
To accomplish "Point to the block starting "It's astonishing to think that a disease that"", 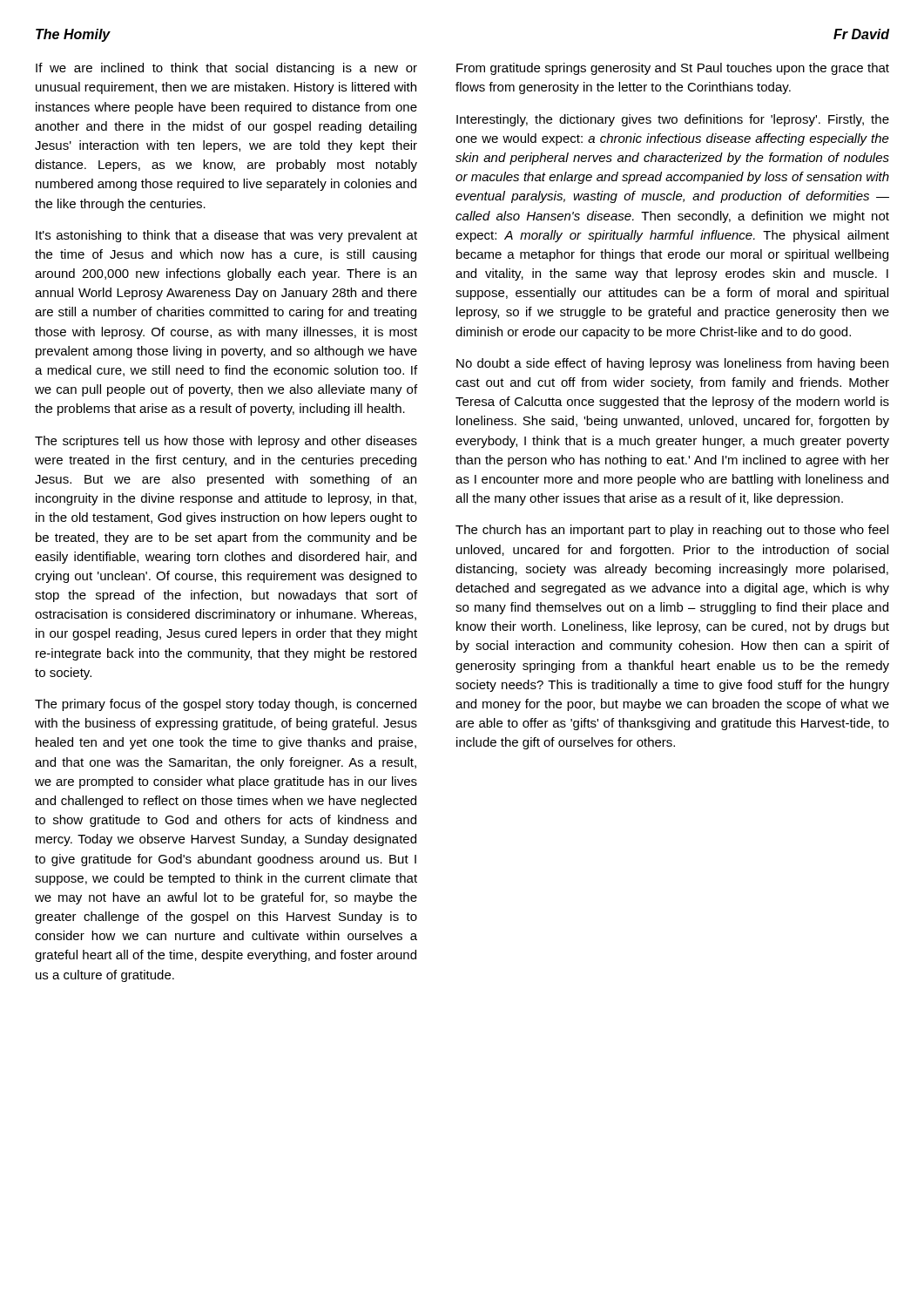I will (x=226, y=322).
